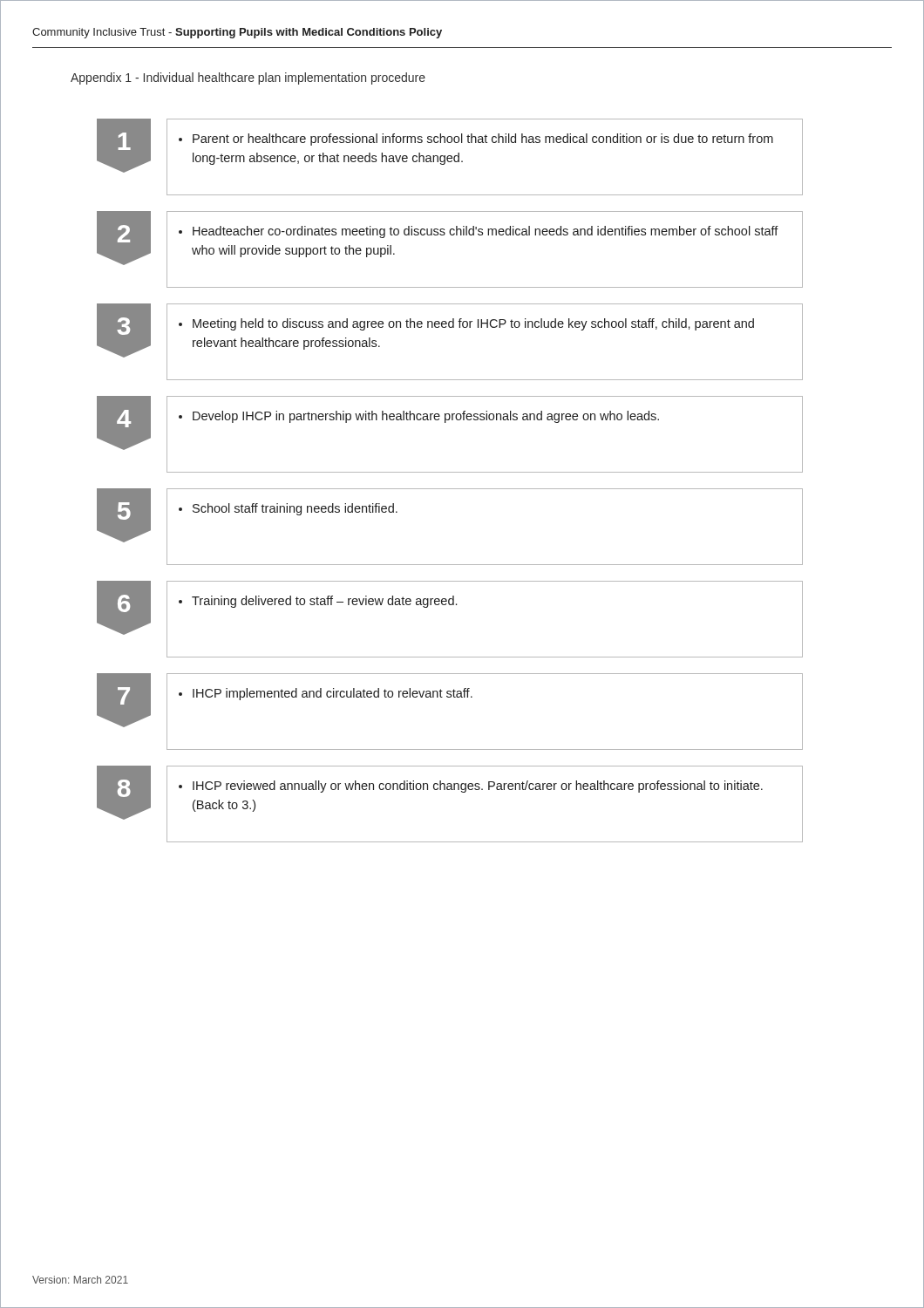Find the list item containing "IHCP implemented and circulated"
Screen dimensions: 1308x924
click(481, 694)
